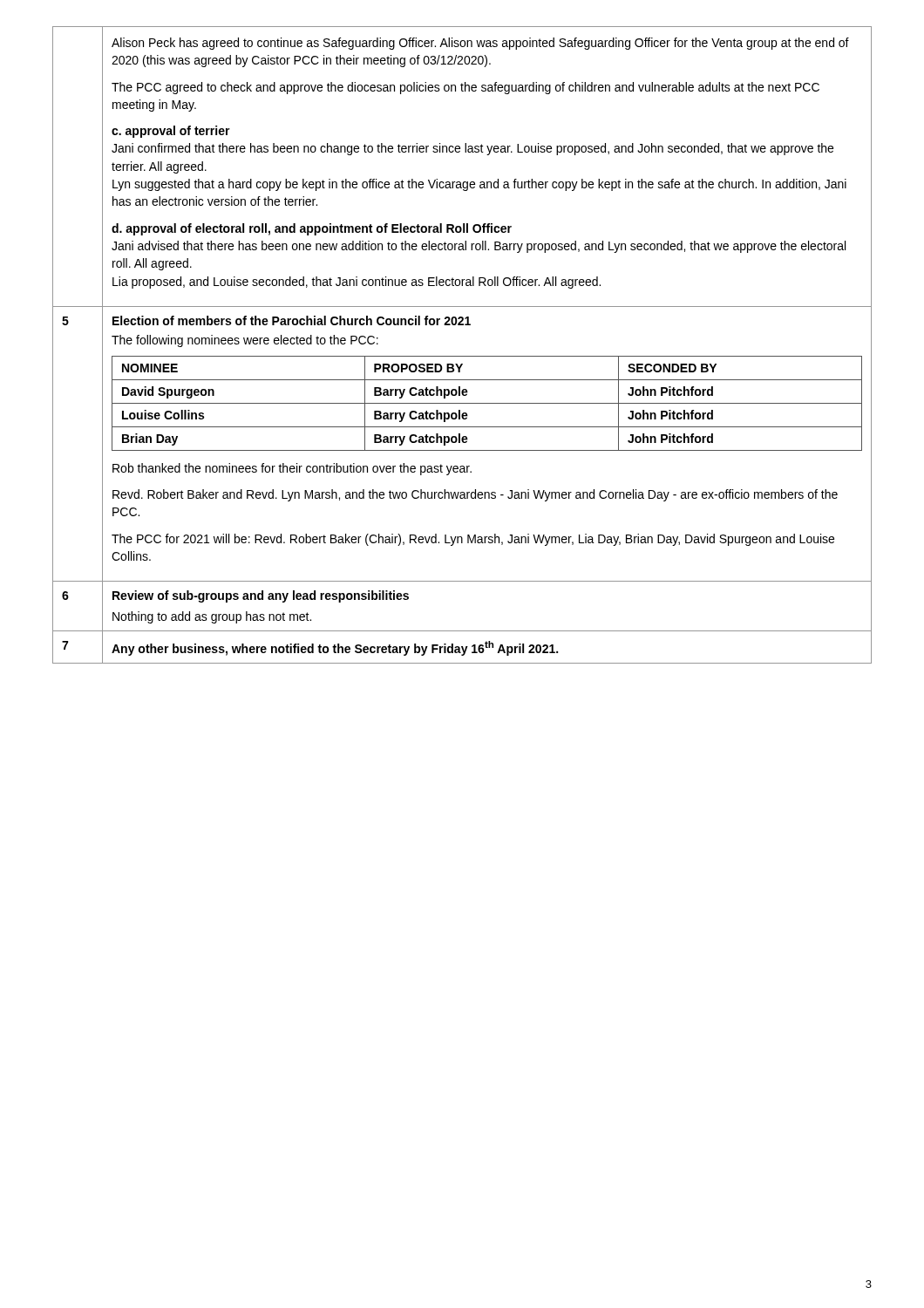Click on the section header that says "Review of sub-groups and any"
The image size is (924, 1308).
(260, 596)
